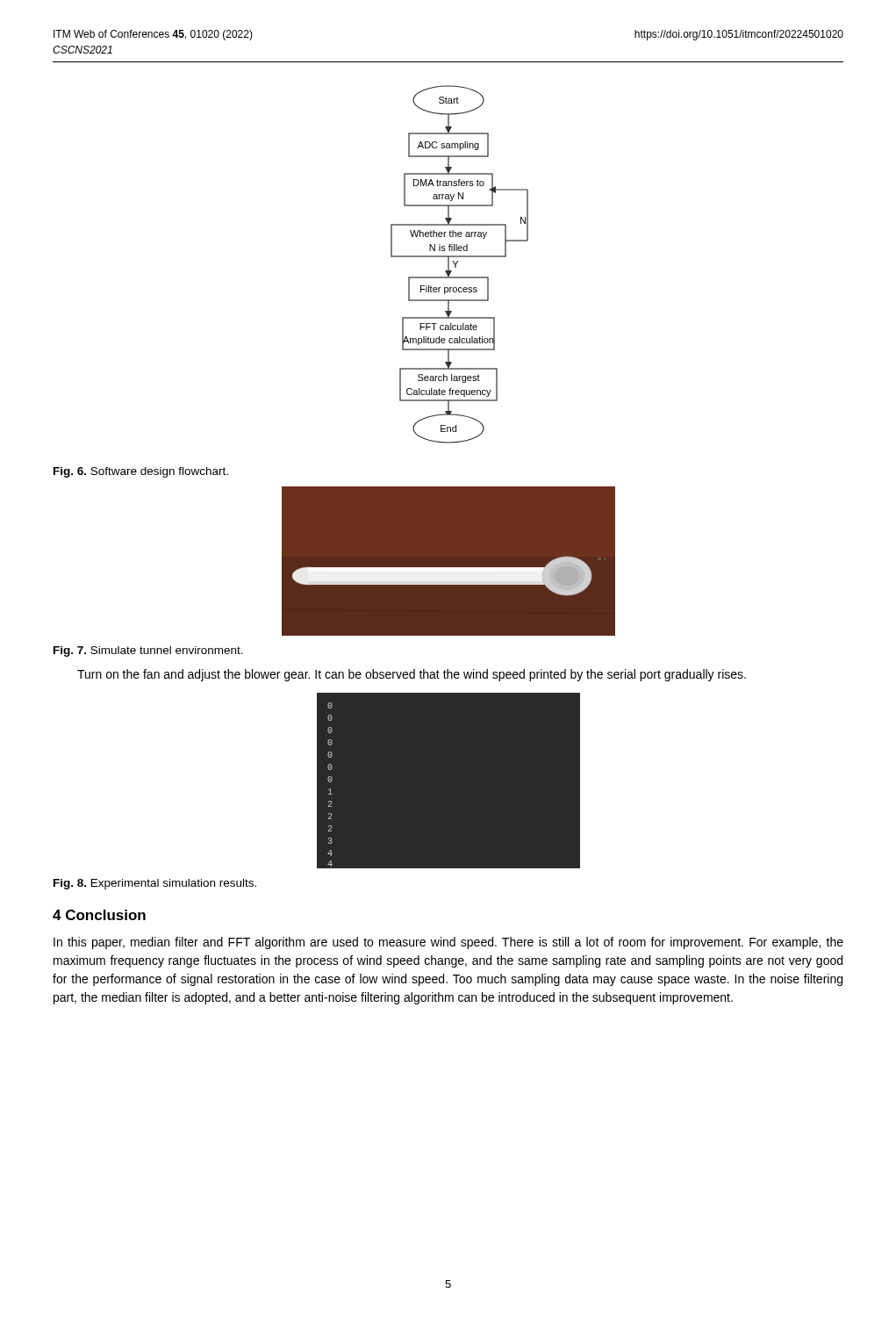Click on the flowchart
This screenshot has width=896, height=1317.
[448, 269]
